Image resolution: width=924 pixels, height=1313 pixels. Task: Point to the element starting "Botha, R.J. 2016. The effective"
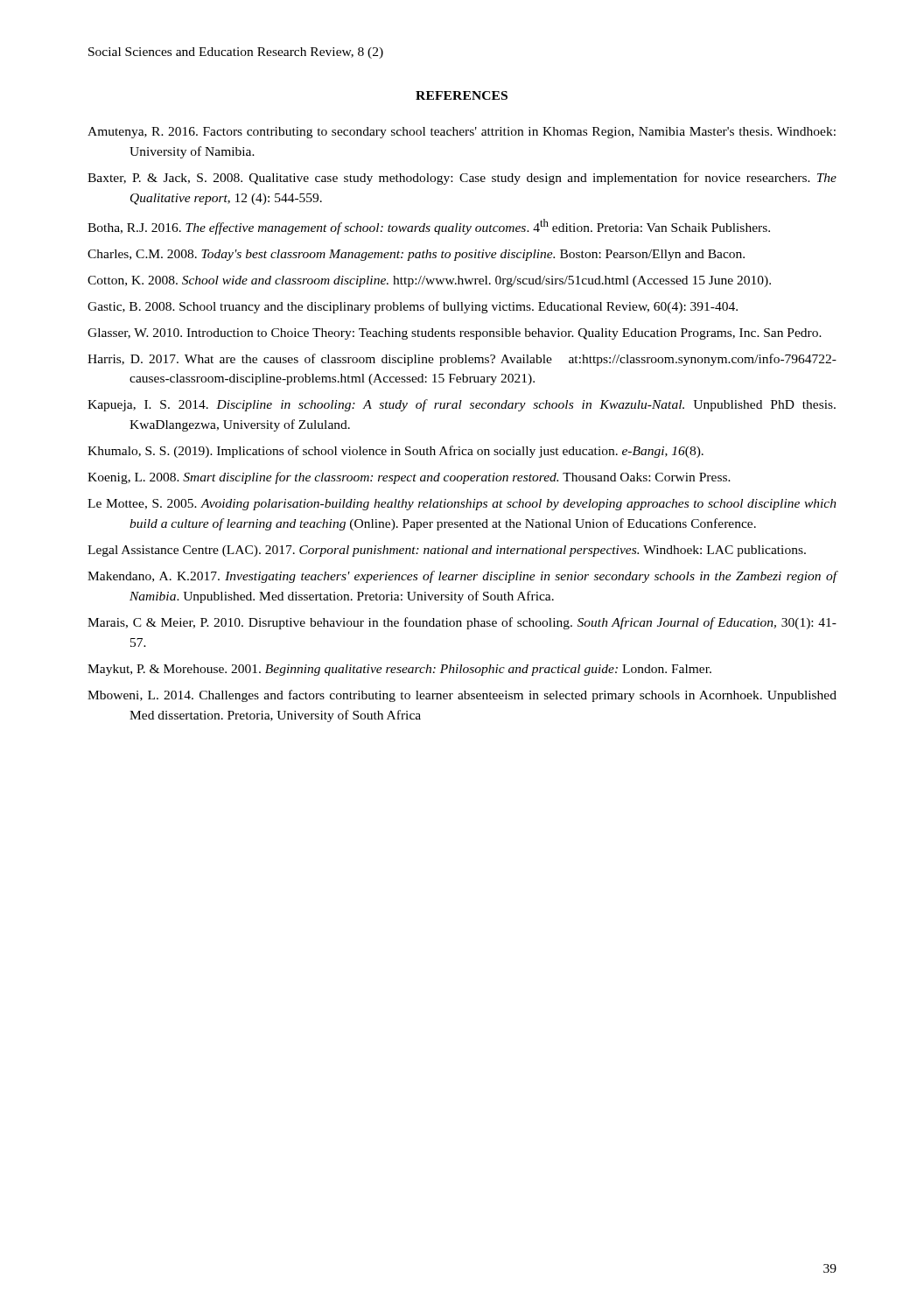coord(429,225)
